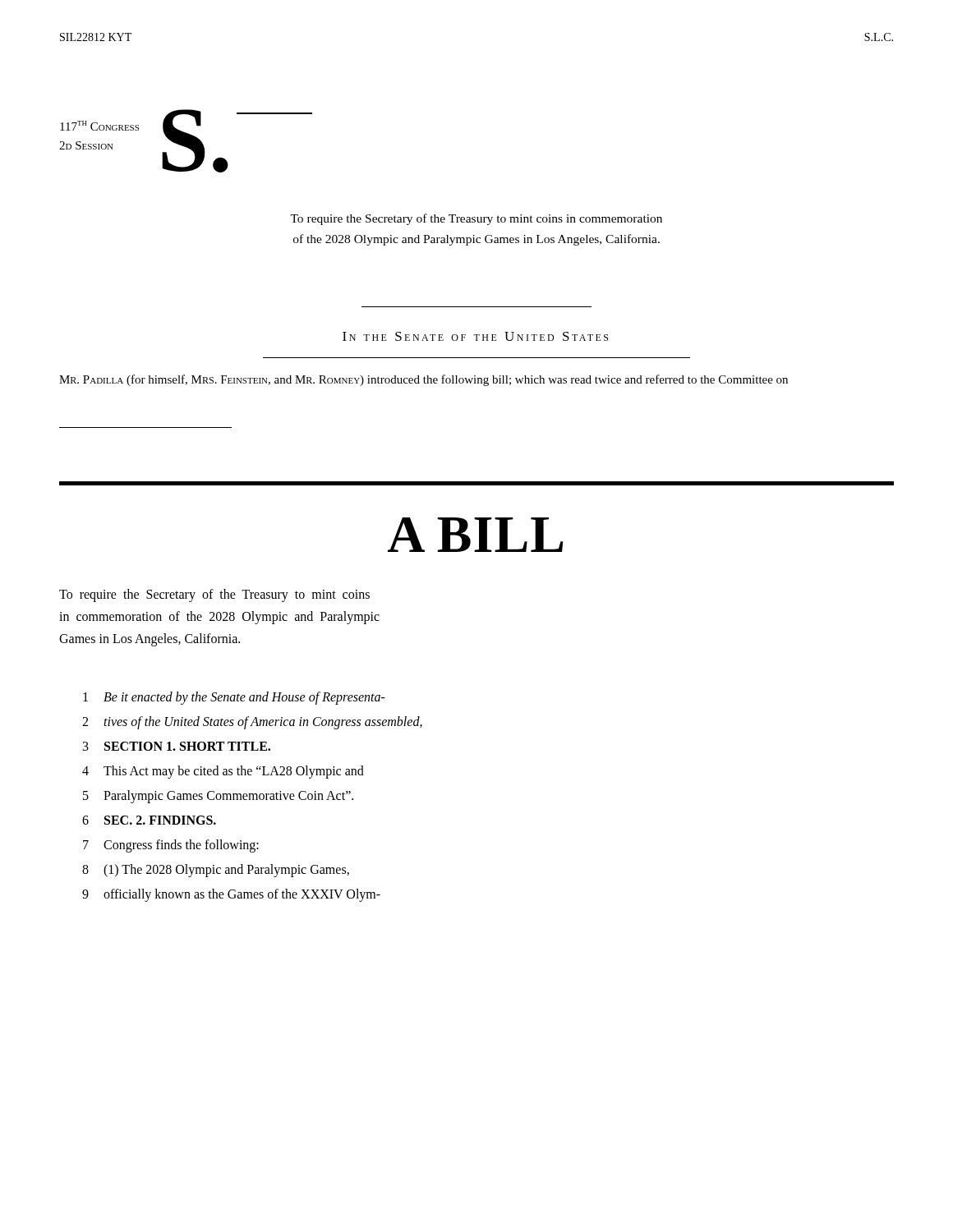Click where it says "117th Congress 2d Session"
The height and width of the screenshot is (1232, 953).
(x=99, y=135)
